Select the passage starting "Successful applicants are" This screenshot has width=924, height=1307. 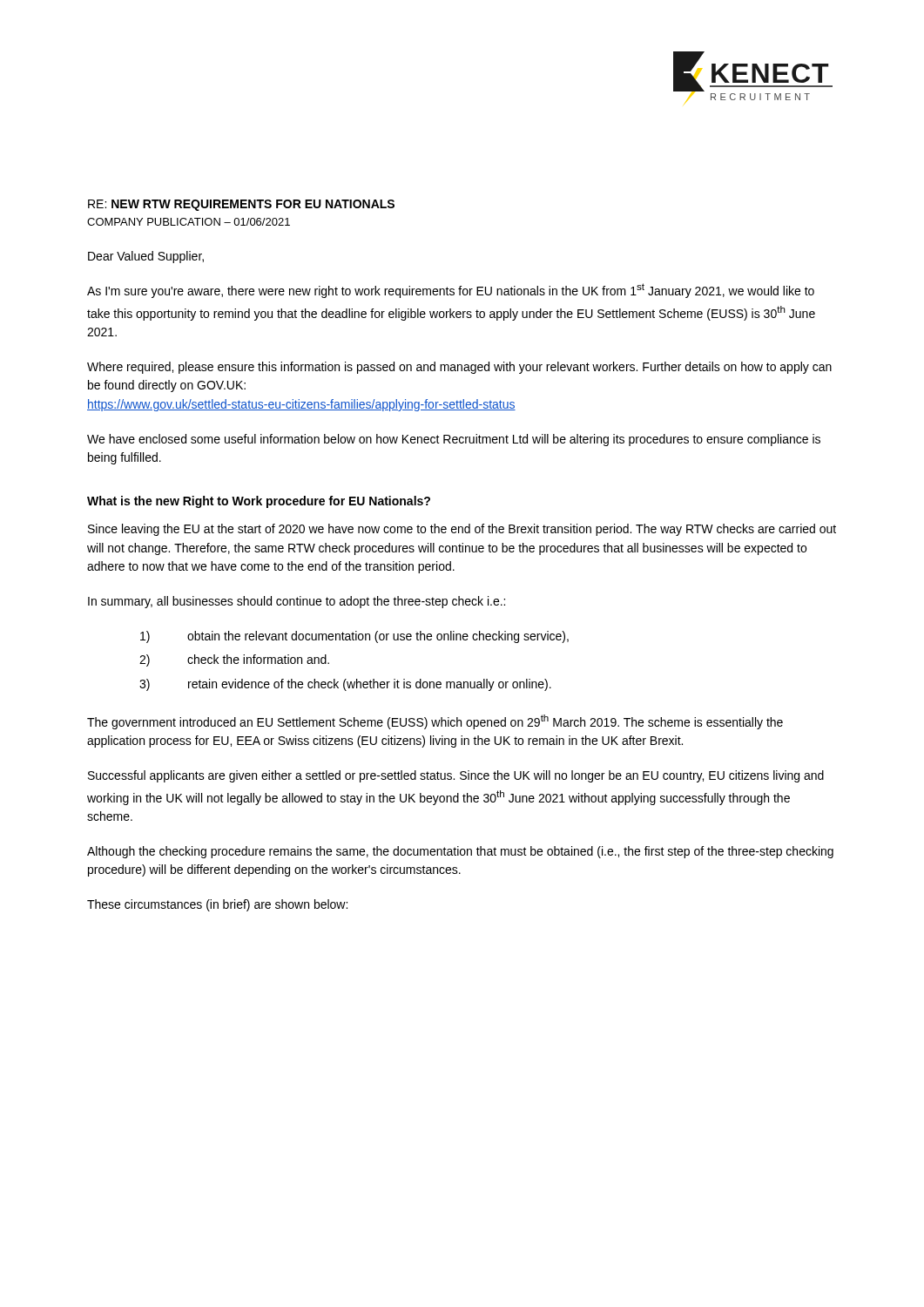[456, 796]
